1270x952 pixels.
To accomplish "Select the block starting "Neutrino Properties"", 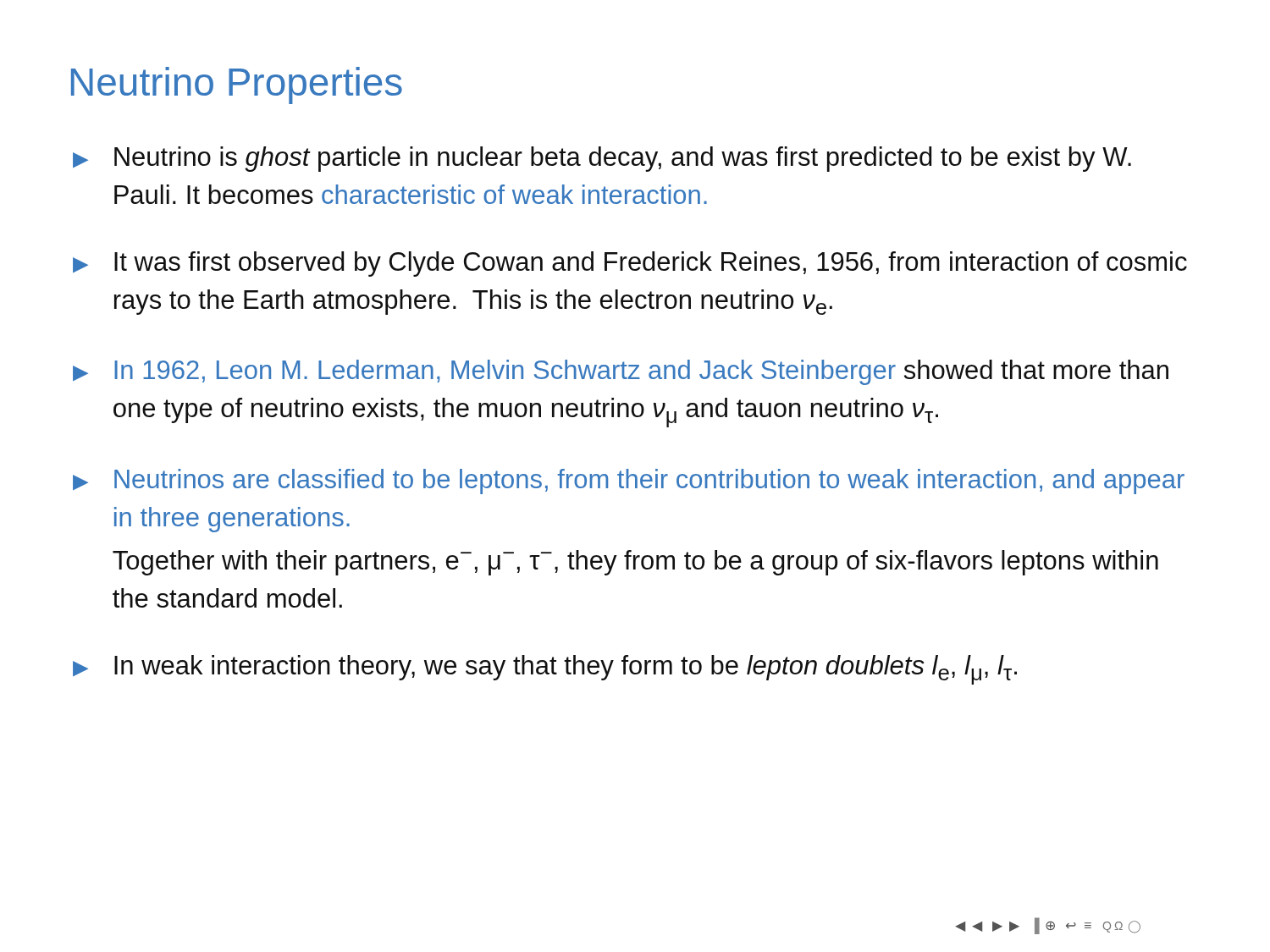I will click(235, 82).
